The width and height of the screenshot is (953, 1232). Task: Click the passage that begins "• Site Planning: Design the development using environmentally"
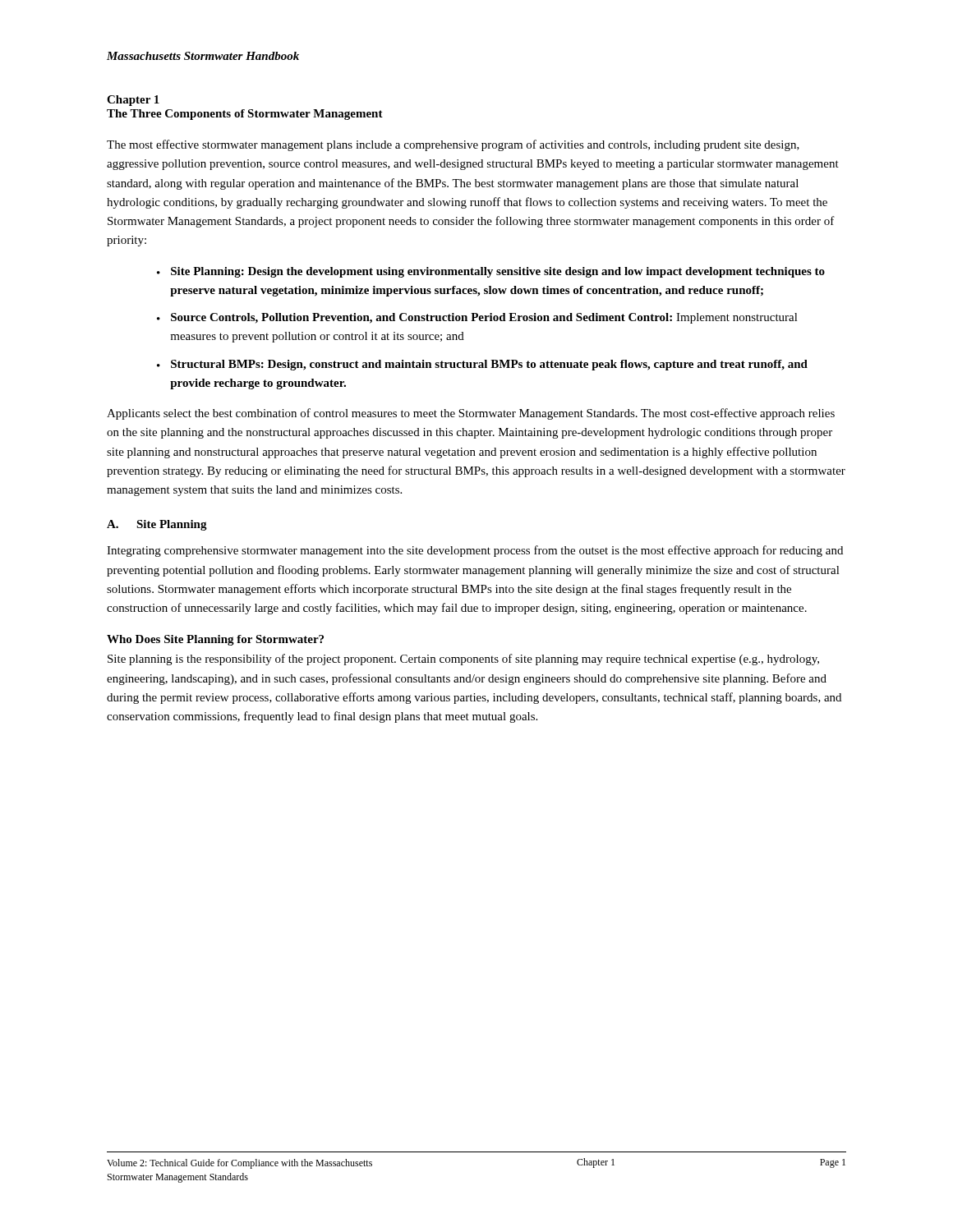point(501,281)
